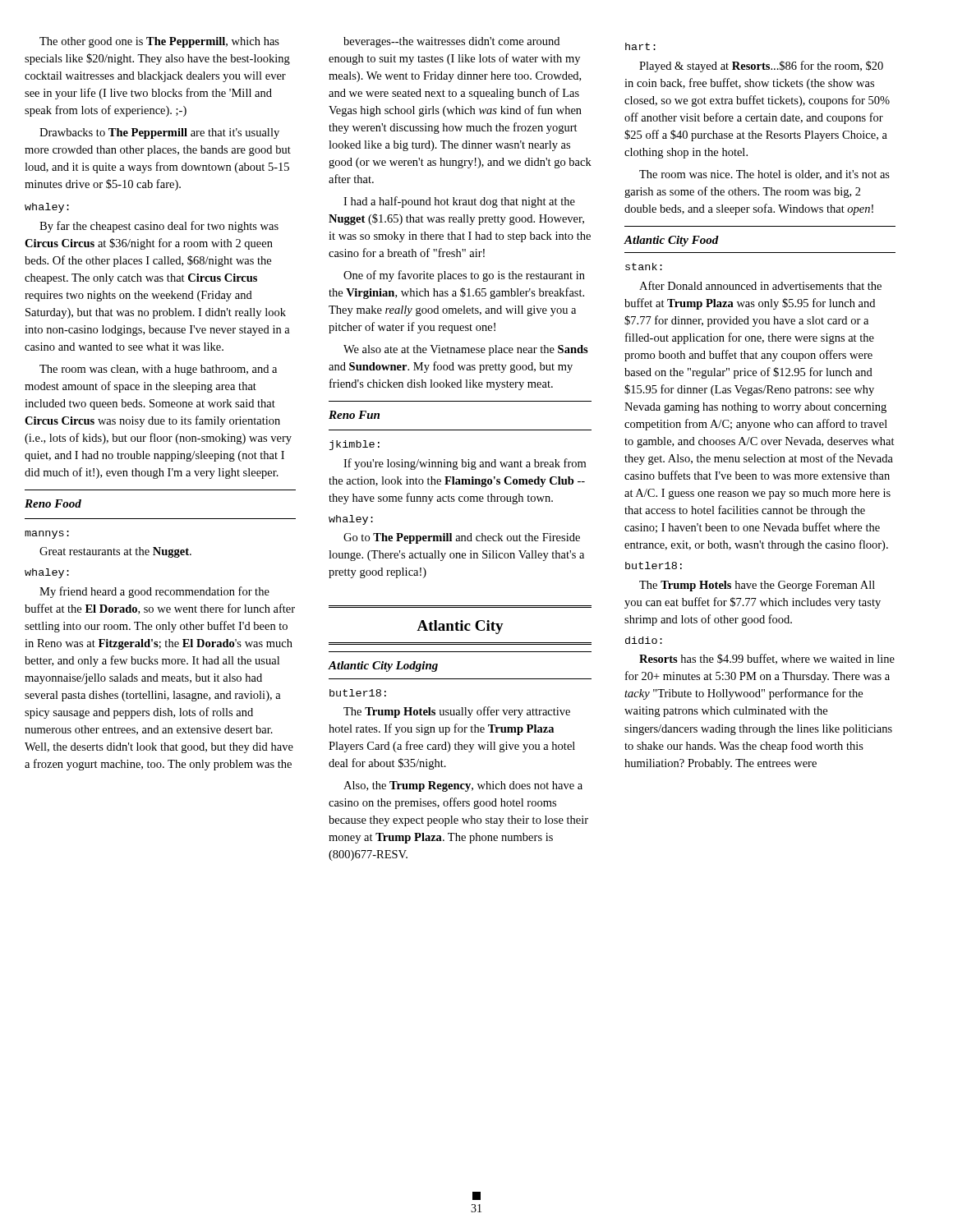Locate the block of text that opens with "The Trump Hotels have"
Screen dimensions: 1232x953
point(760,602)
